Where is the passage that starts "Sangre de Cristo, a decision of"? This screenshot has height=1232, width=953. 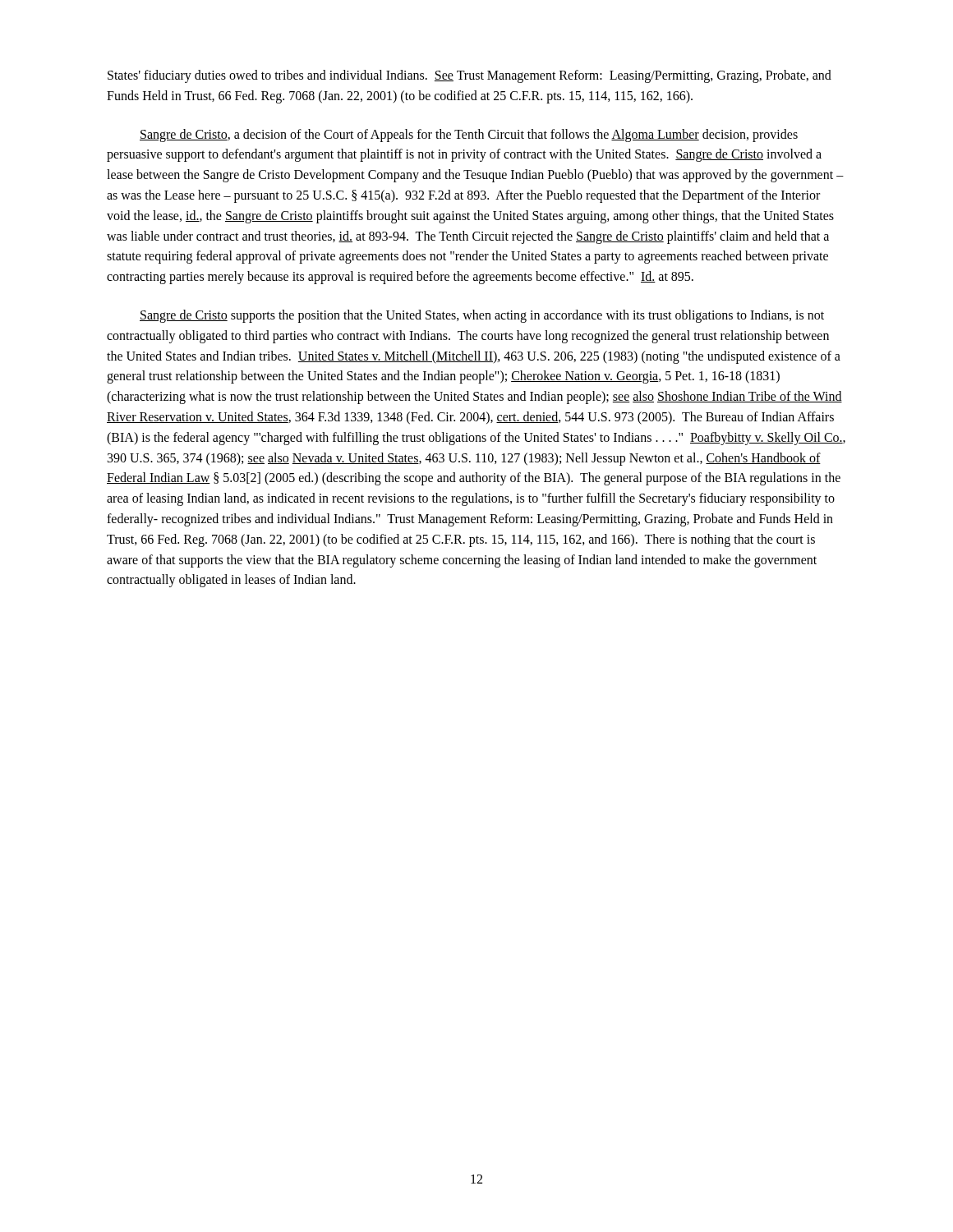click(x=475, y=205)
